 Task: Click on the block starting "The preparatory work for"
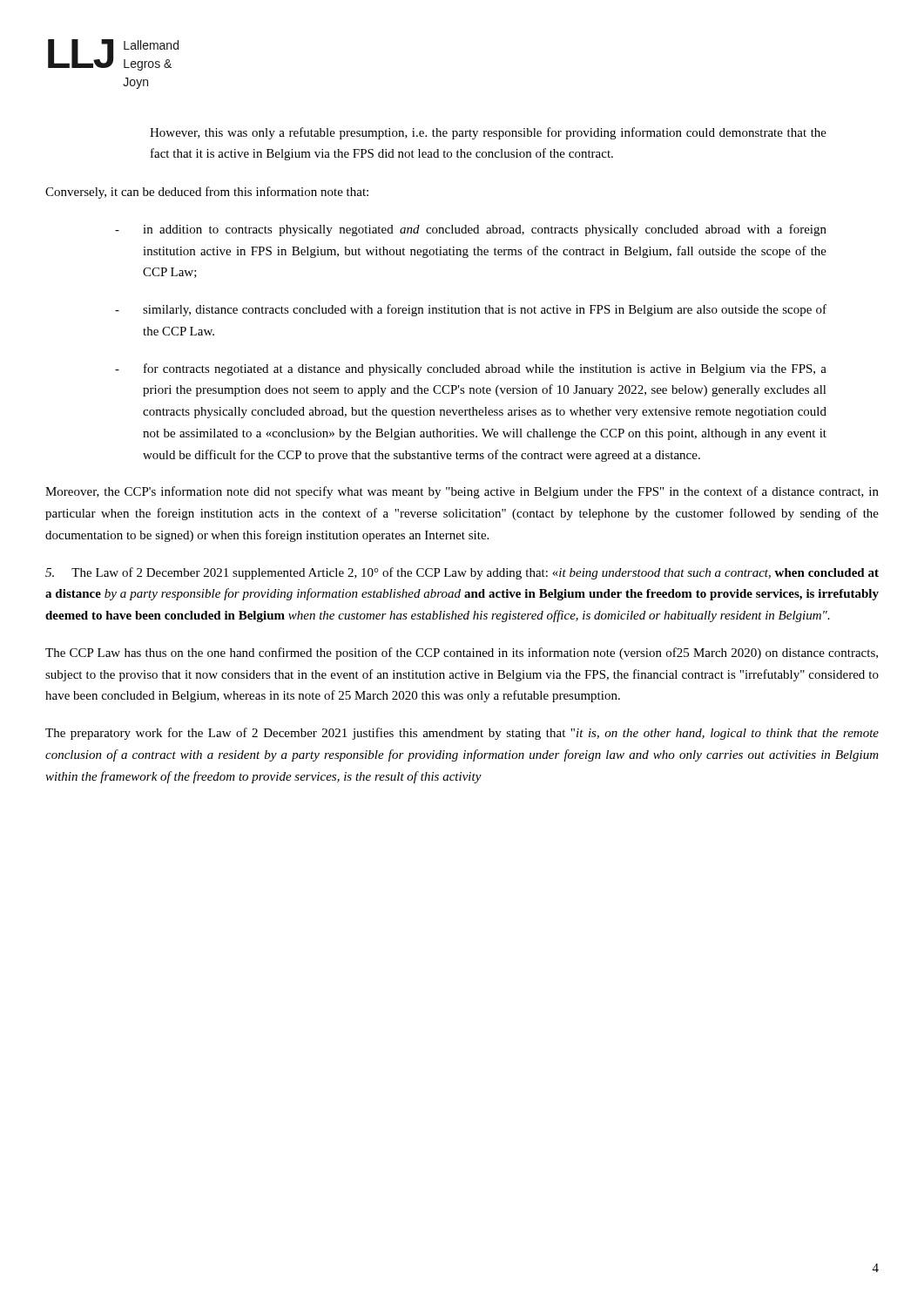tap(462, 754)
